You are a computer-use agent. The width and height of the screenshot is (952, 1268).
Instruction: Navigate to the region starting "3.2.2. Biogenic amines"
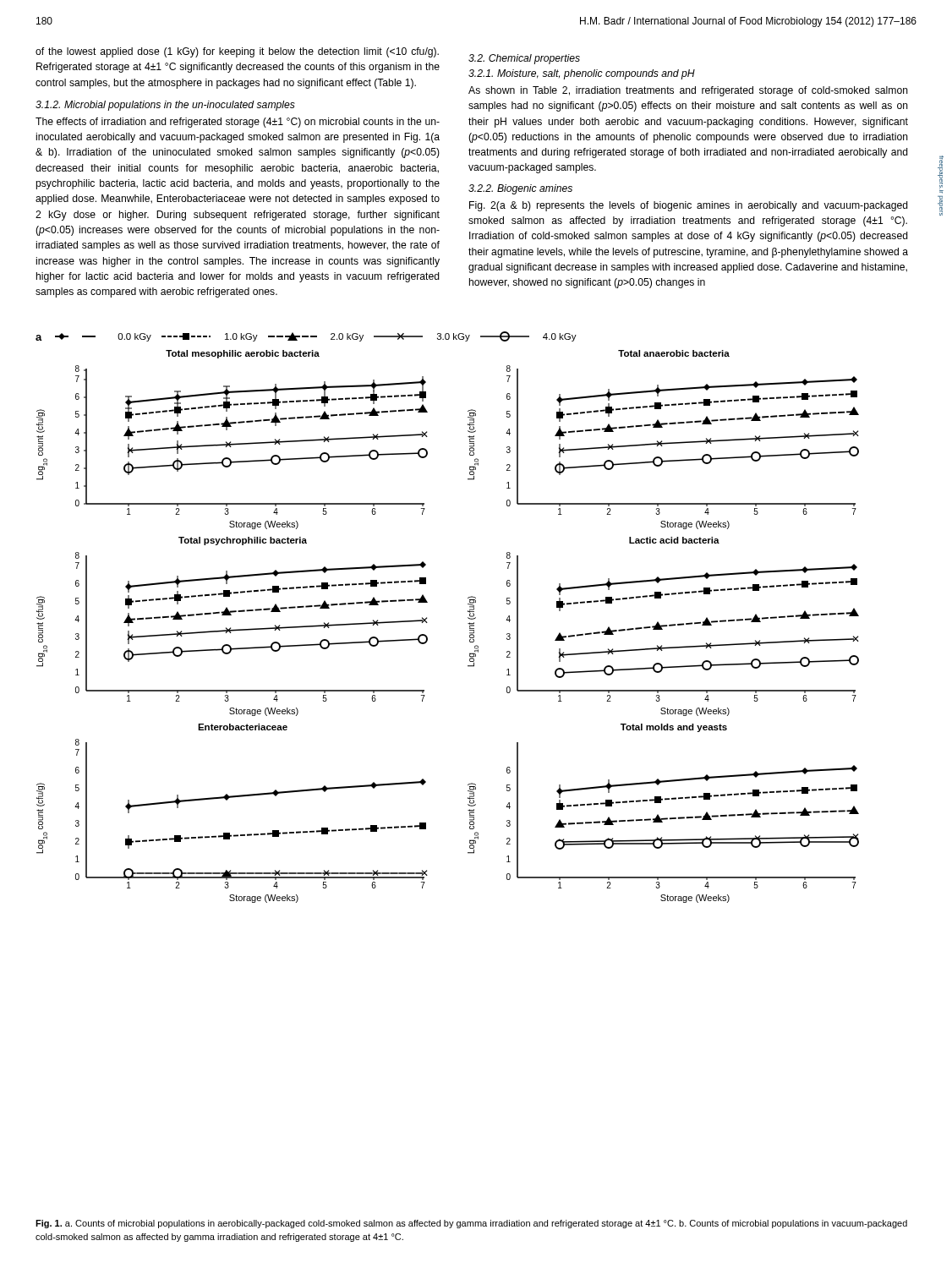[521, 188]
